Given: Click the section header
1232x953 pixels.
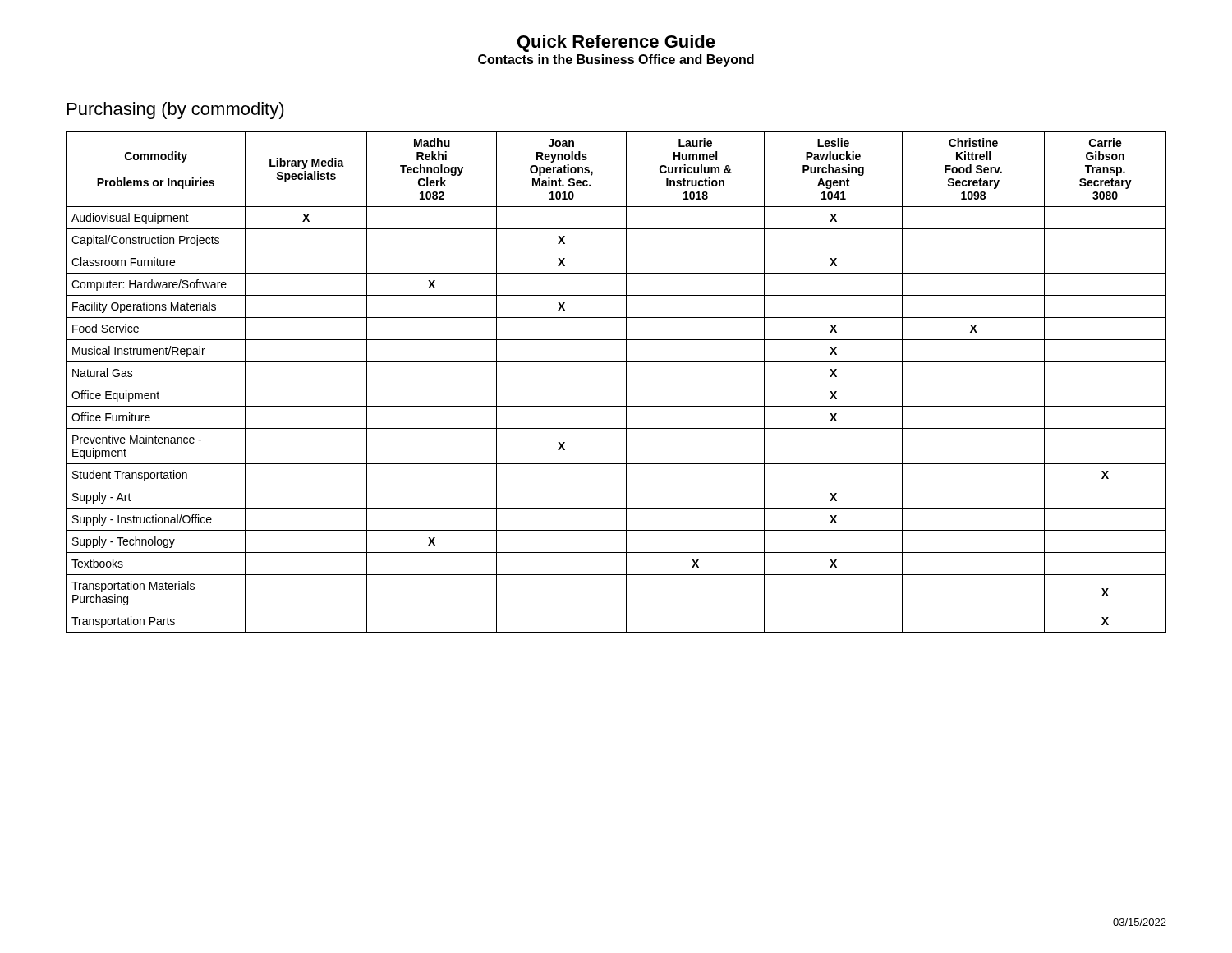Looking at the screenshot, I should pyautogui.click(x=175, y=109).
